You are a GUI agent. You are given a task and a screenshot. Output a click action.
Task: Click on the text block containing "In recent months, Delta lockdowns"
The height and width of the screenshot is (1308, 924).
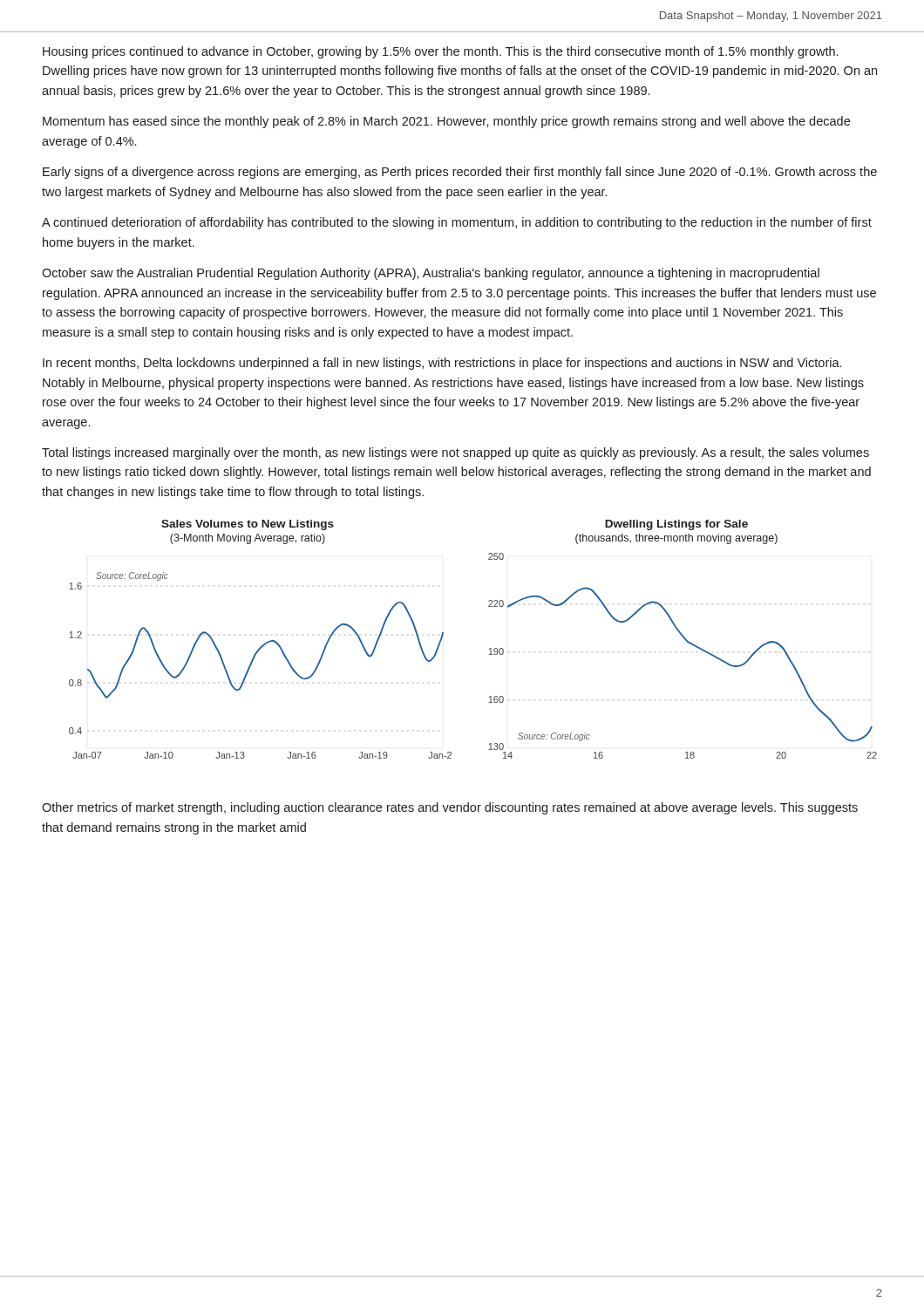pos(453,392)
